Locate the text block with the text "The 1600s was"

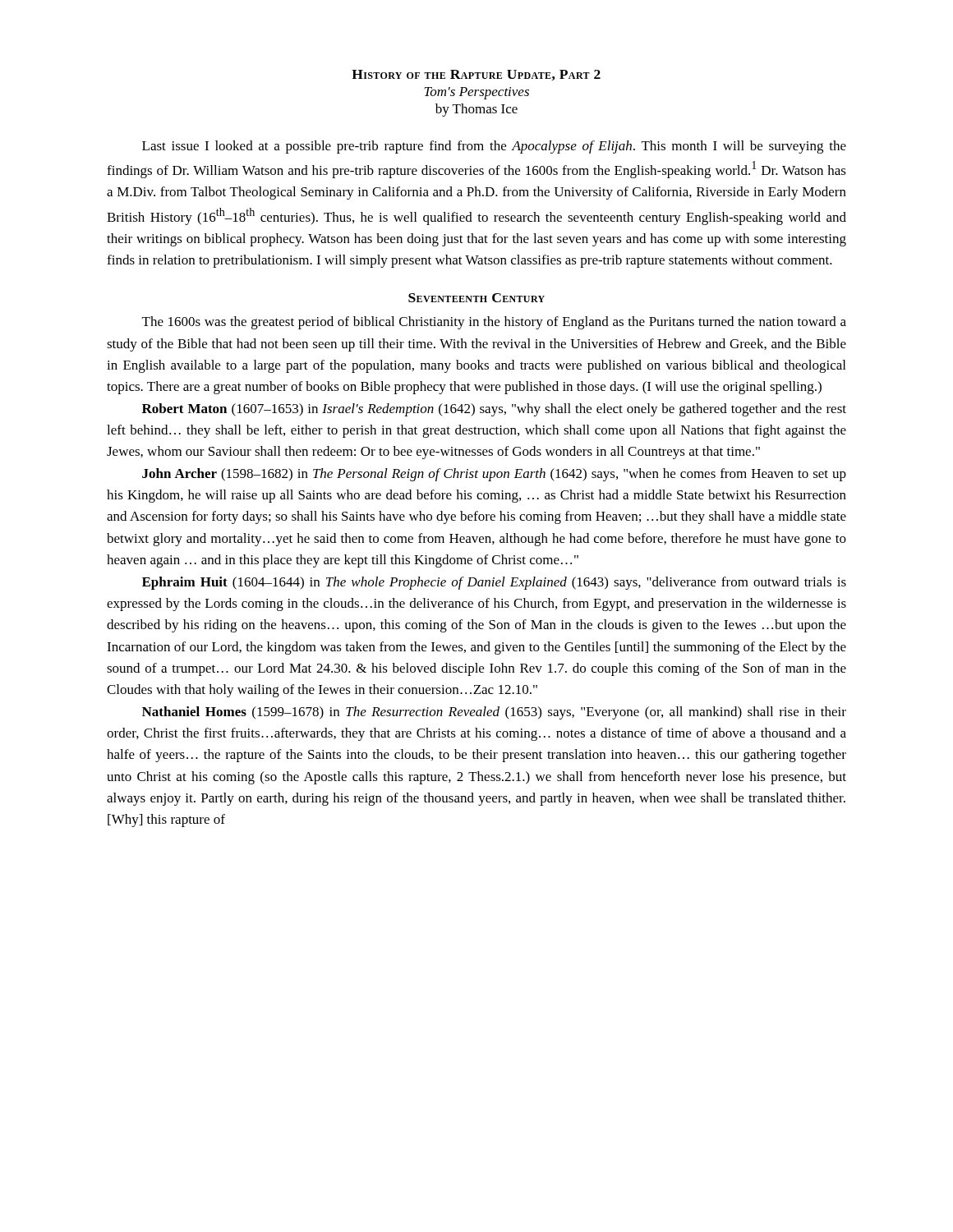476,355
